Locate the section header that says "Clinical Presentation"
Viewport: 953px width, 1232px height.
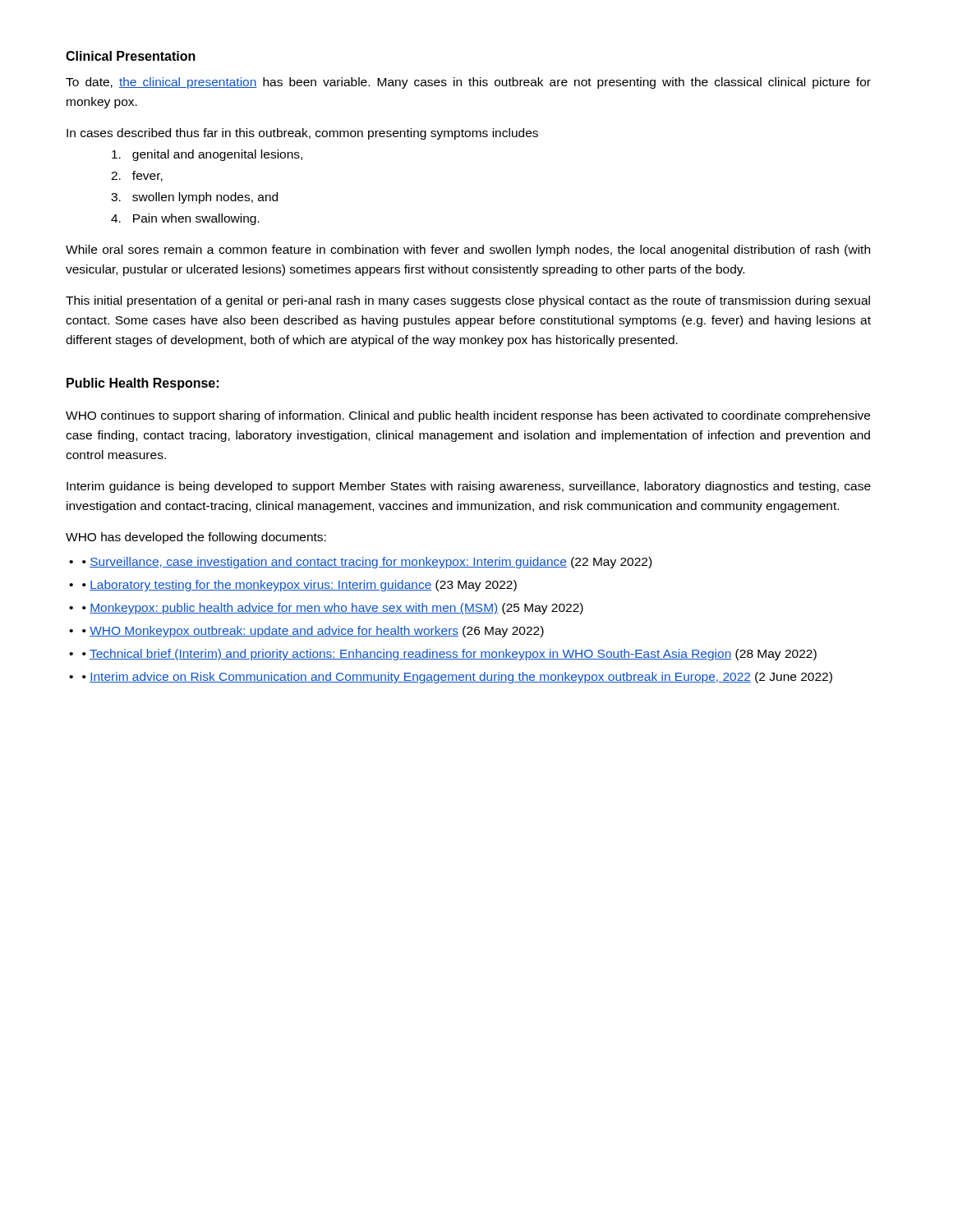tap(131, 56)
